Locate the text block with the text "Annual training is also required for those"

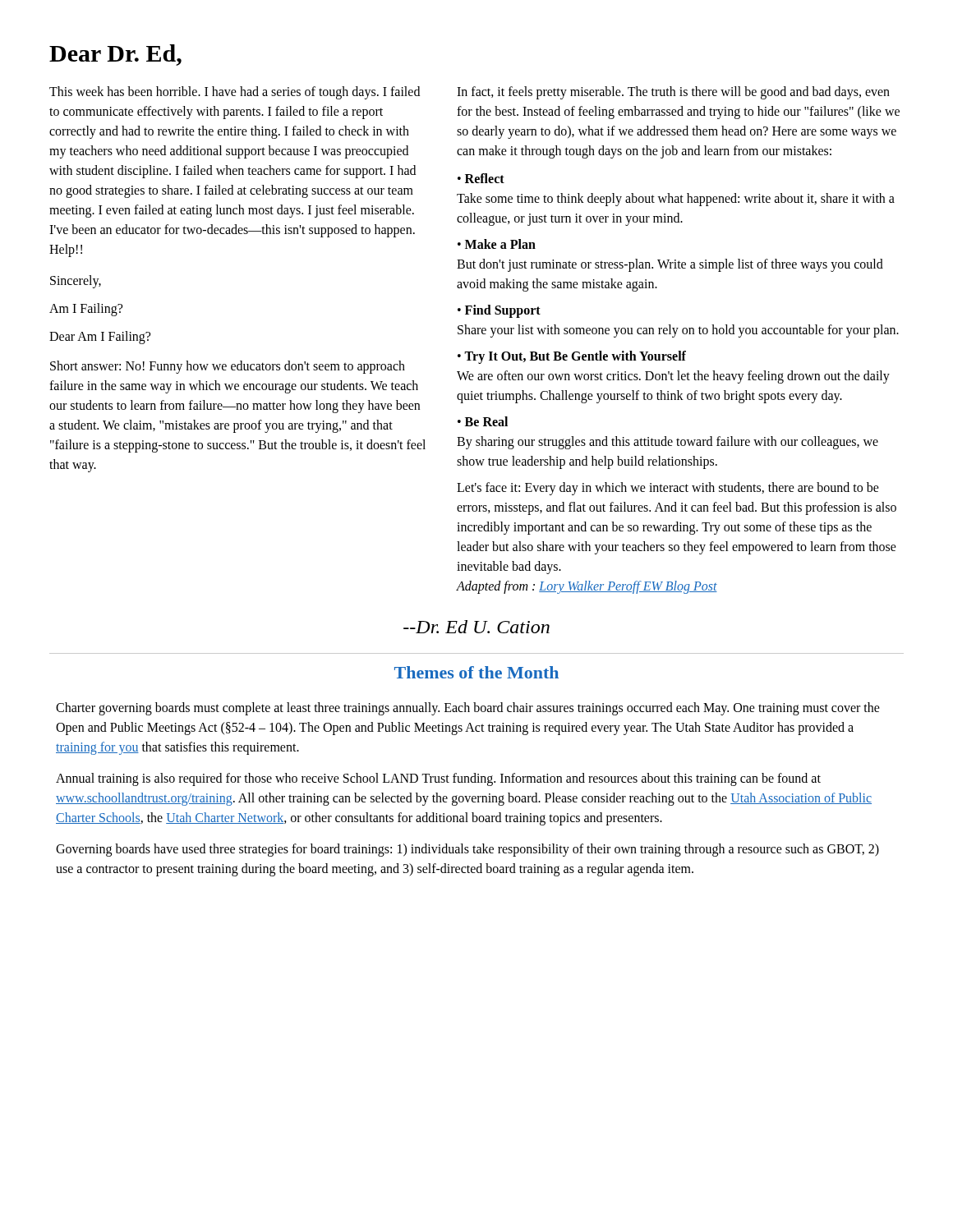pyautogui.click(x=476, y=798)
